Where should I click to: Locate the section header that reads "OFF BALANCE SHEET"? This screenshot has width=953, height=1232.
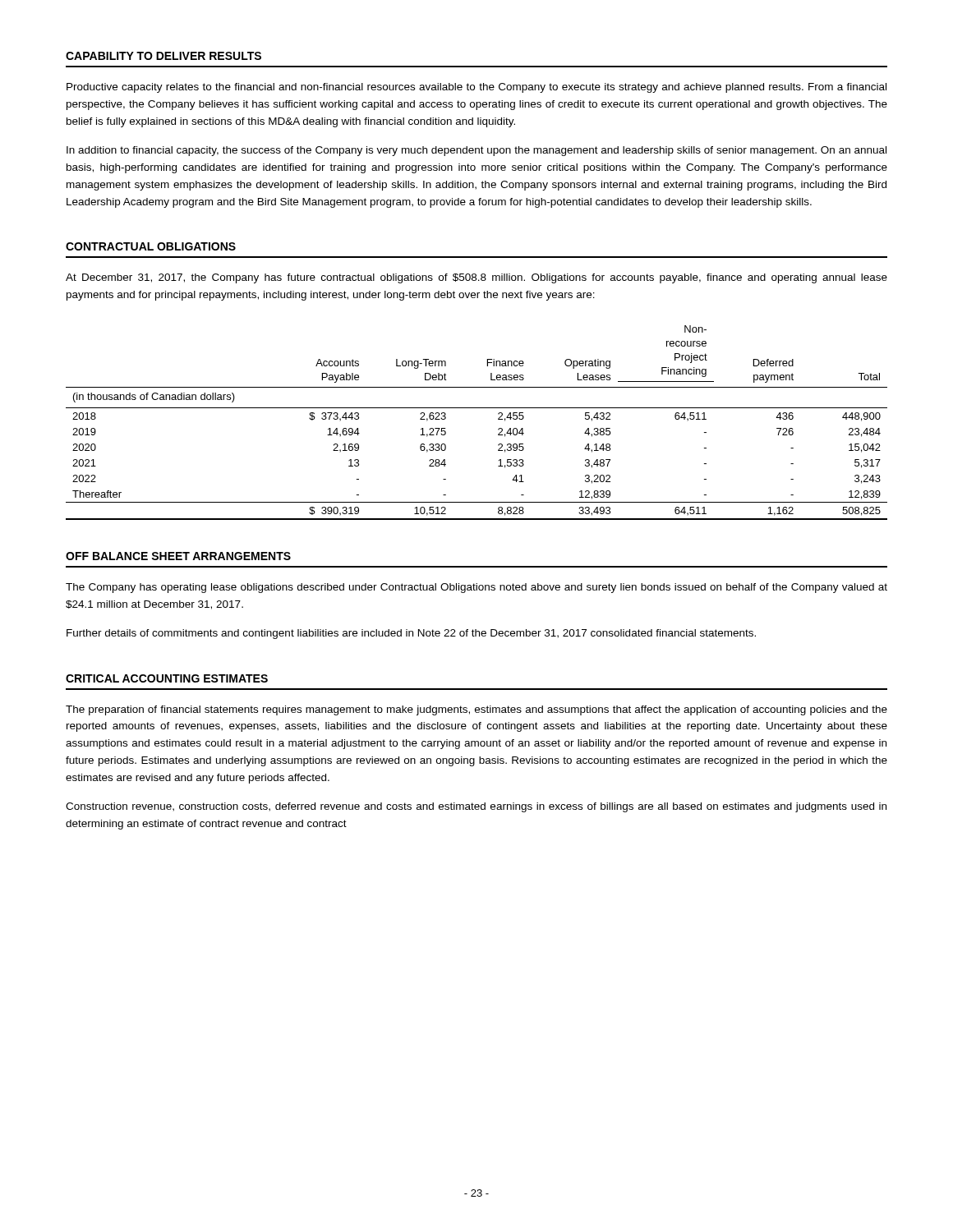tap(178, 556)
